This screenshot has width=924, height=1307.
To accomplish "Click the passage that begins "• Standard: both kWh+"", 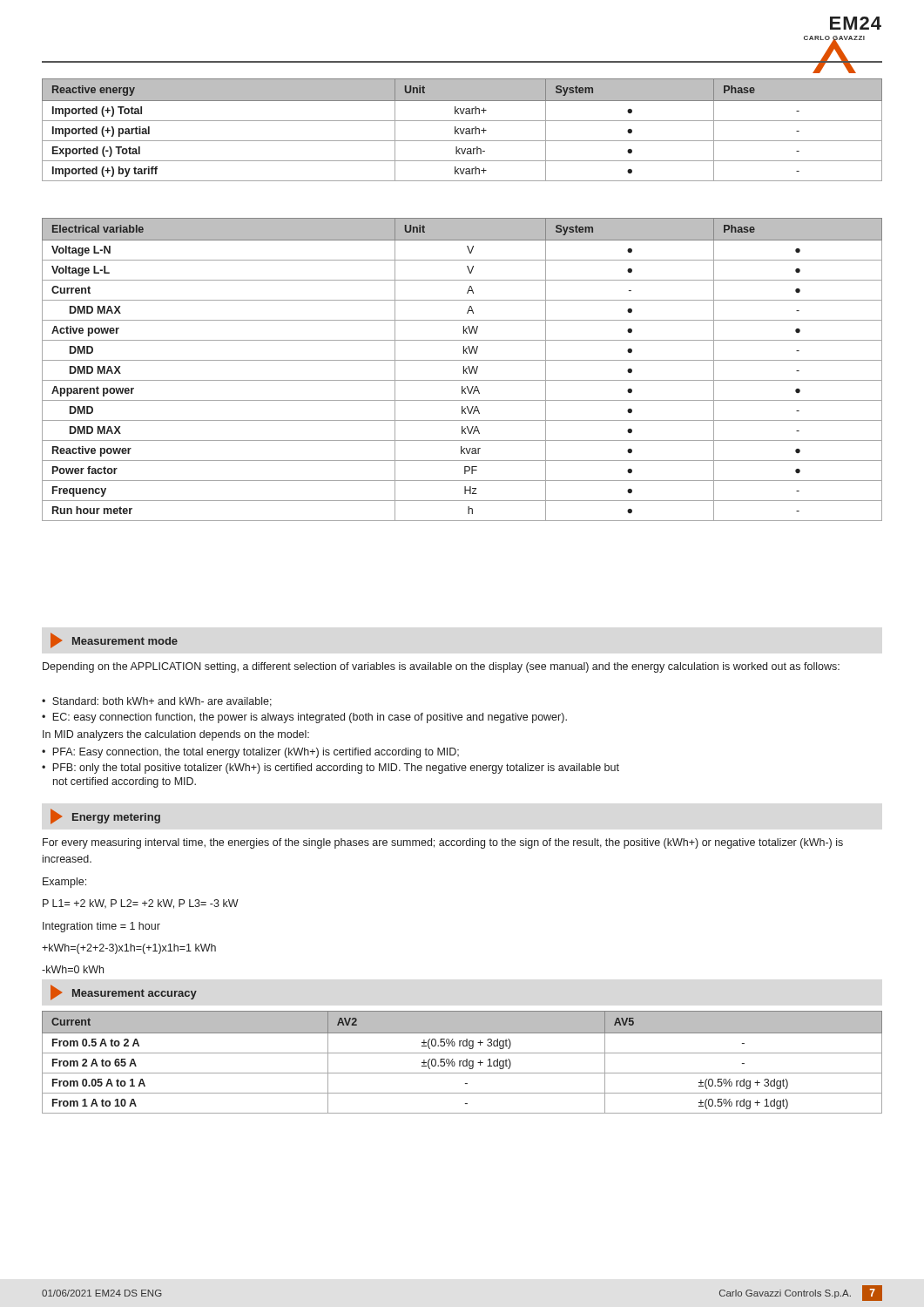I will (157, 701).
